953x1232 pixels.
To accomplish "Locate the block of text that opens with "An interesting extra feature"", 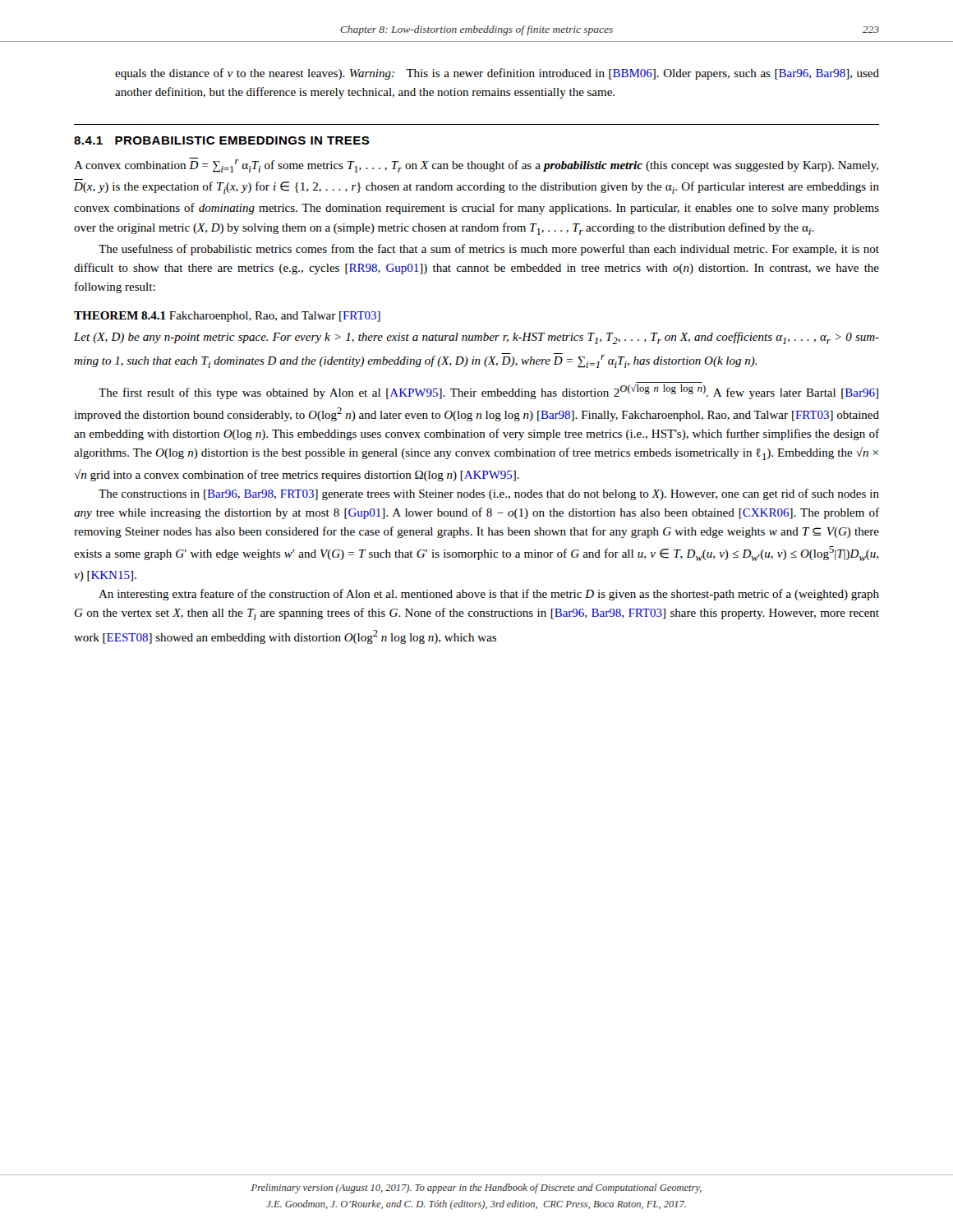I will coord(476,616).
